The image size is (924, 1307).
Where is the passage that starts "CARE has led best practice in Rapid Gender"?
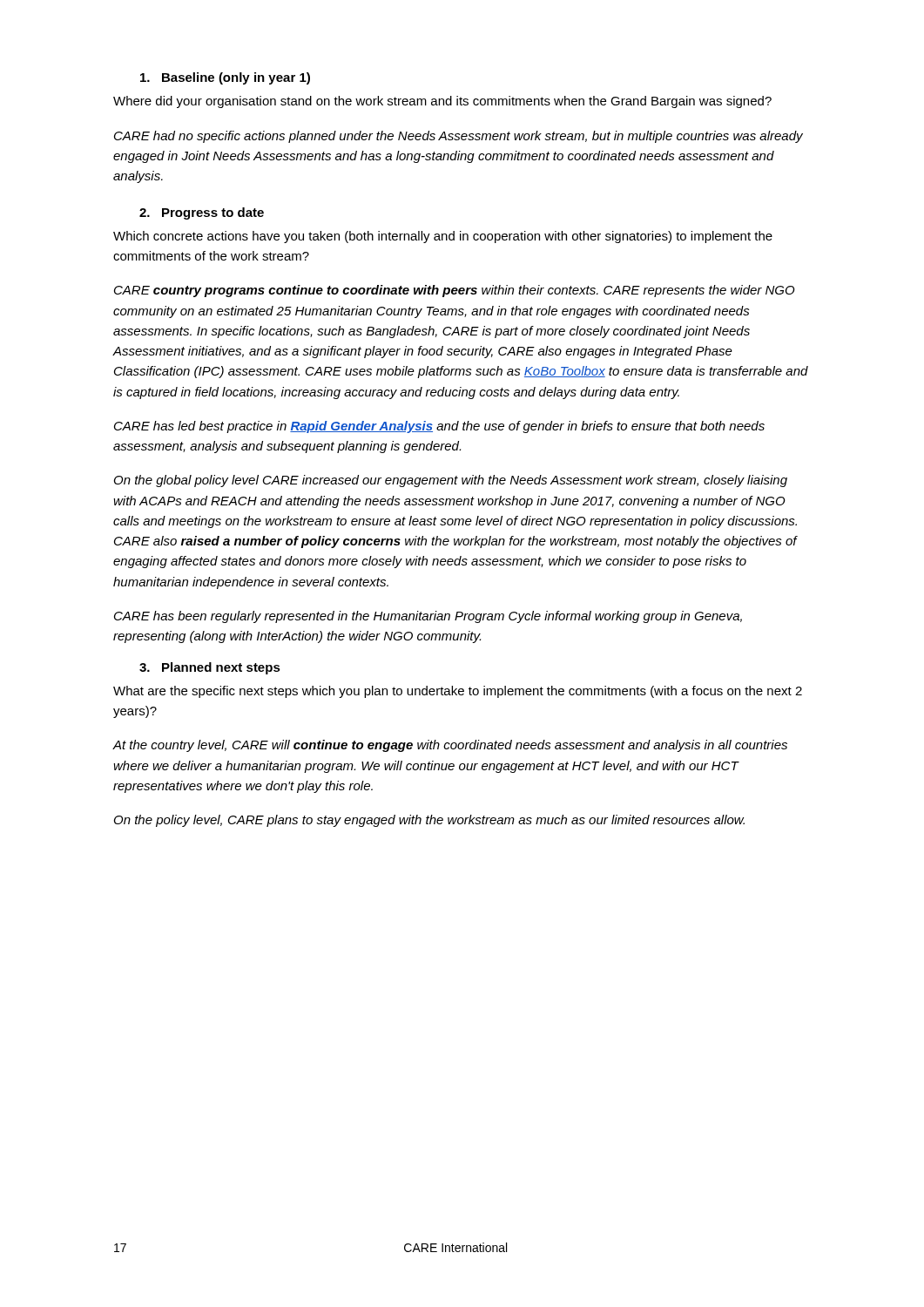tap(439, 436)
